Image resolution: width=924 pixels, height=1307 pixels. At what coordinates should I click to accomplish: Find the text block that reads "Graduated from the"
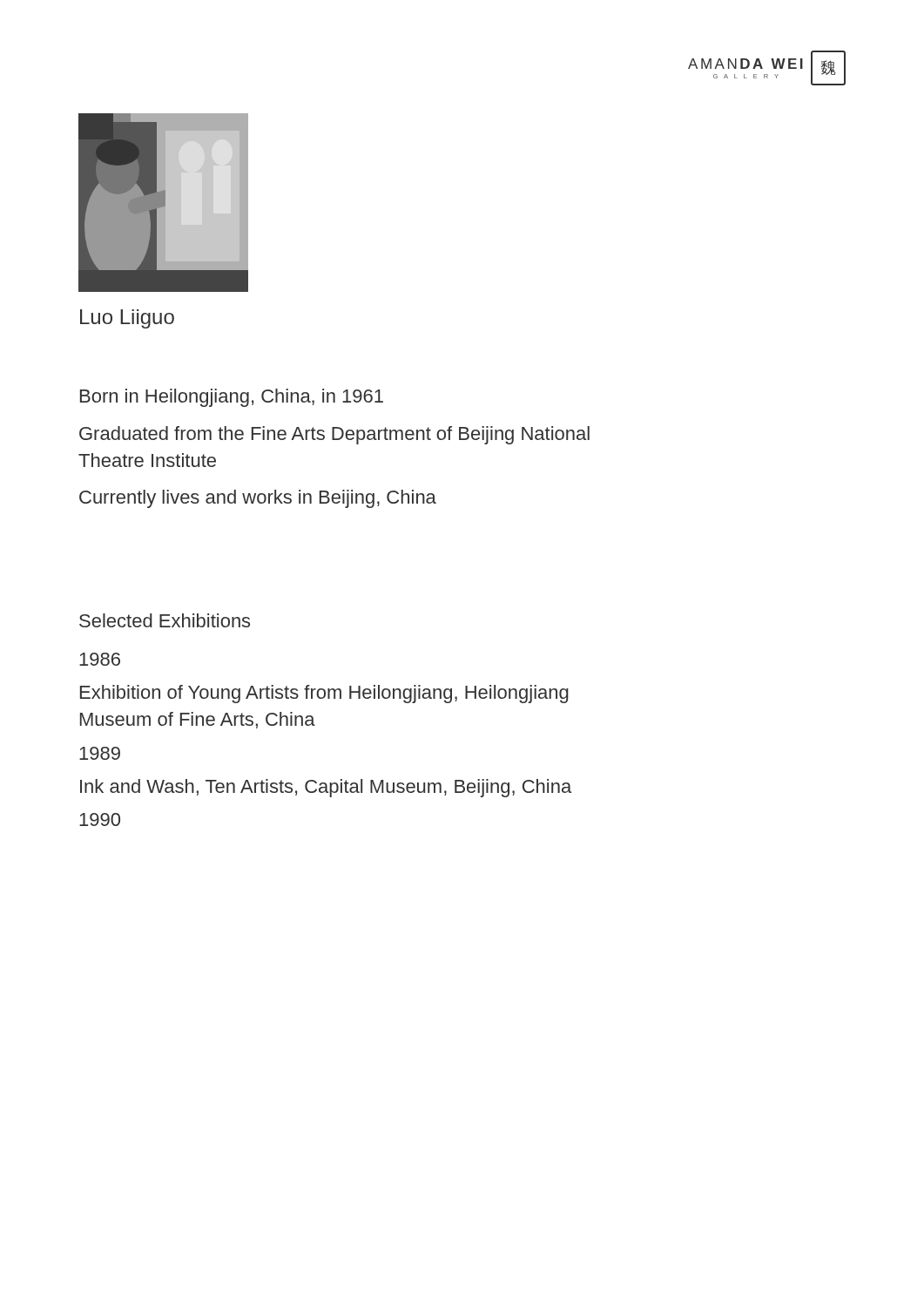click(334, 447)
